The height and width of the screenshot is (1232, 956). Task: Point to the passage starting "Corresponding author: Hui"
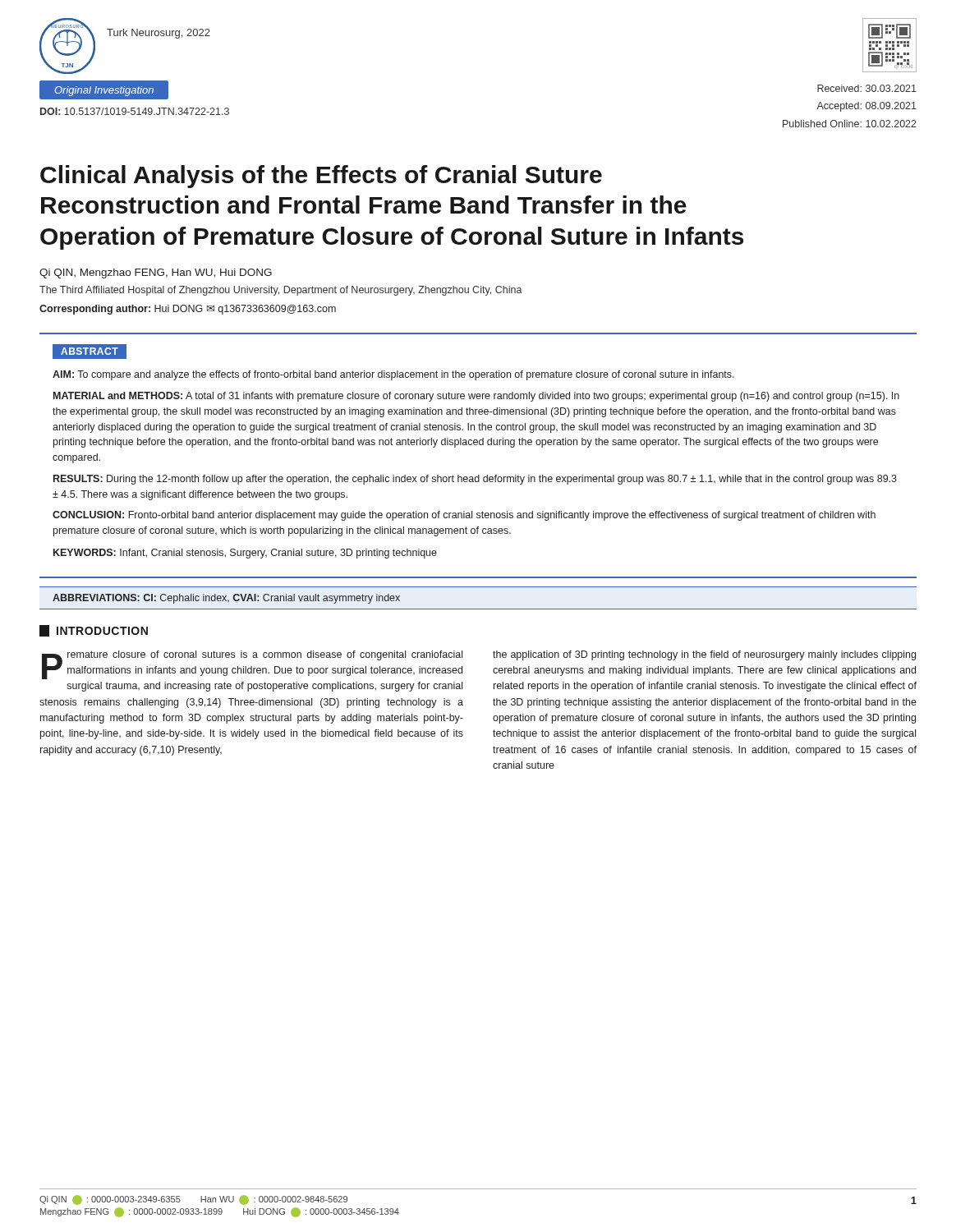(188, 309)
